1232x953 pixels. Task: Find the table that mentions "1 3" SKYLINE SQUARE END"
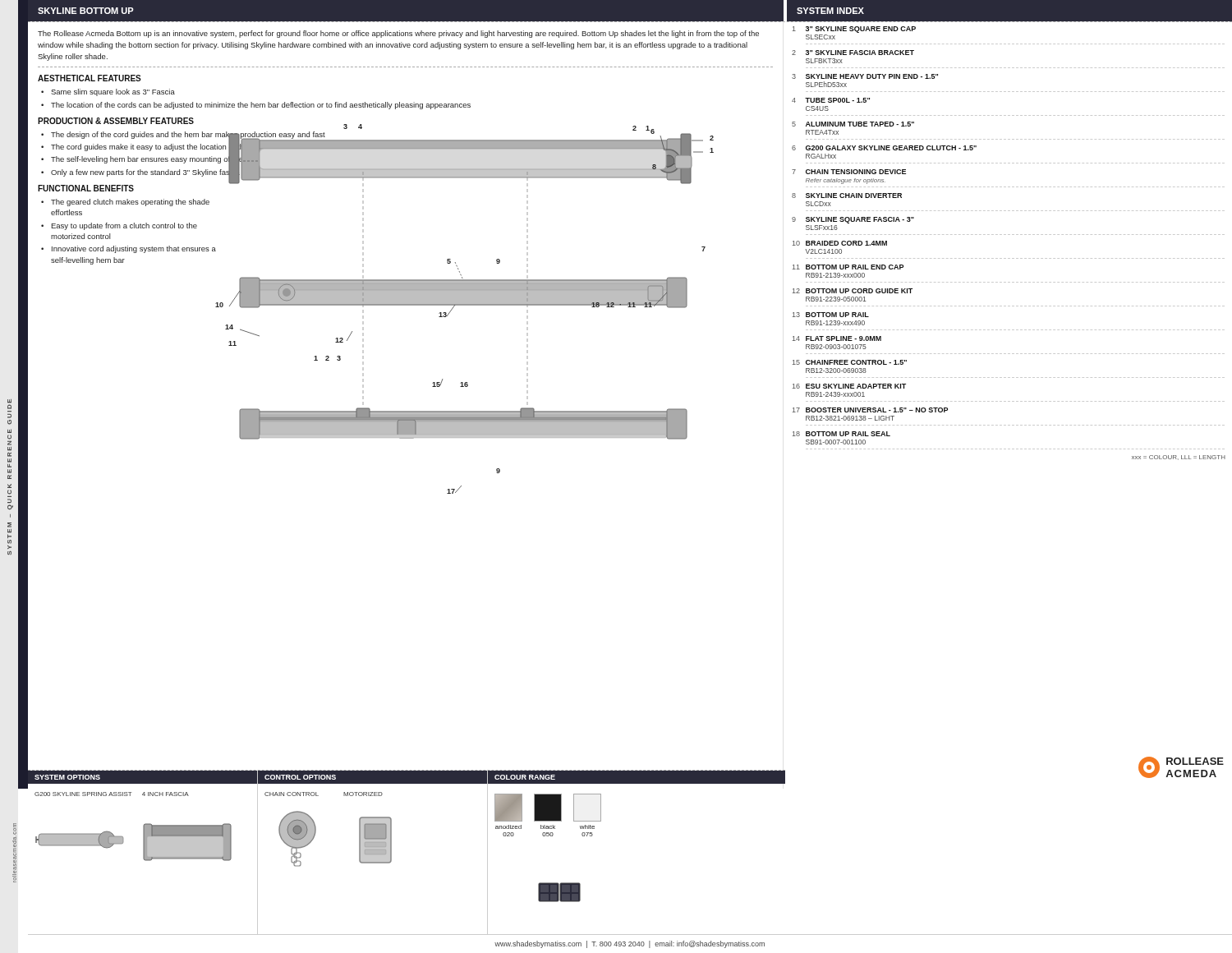[1009, 243]
